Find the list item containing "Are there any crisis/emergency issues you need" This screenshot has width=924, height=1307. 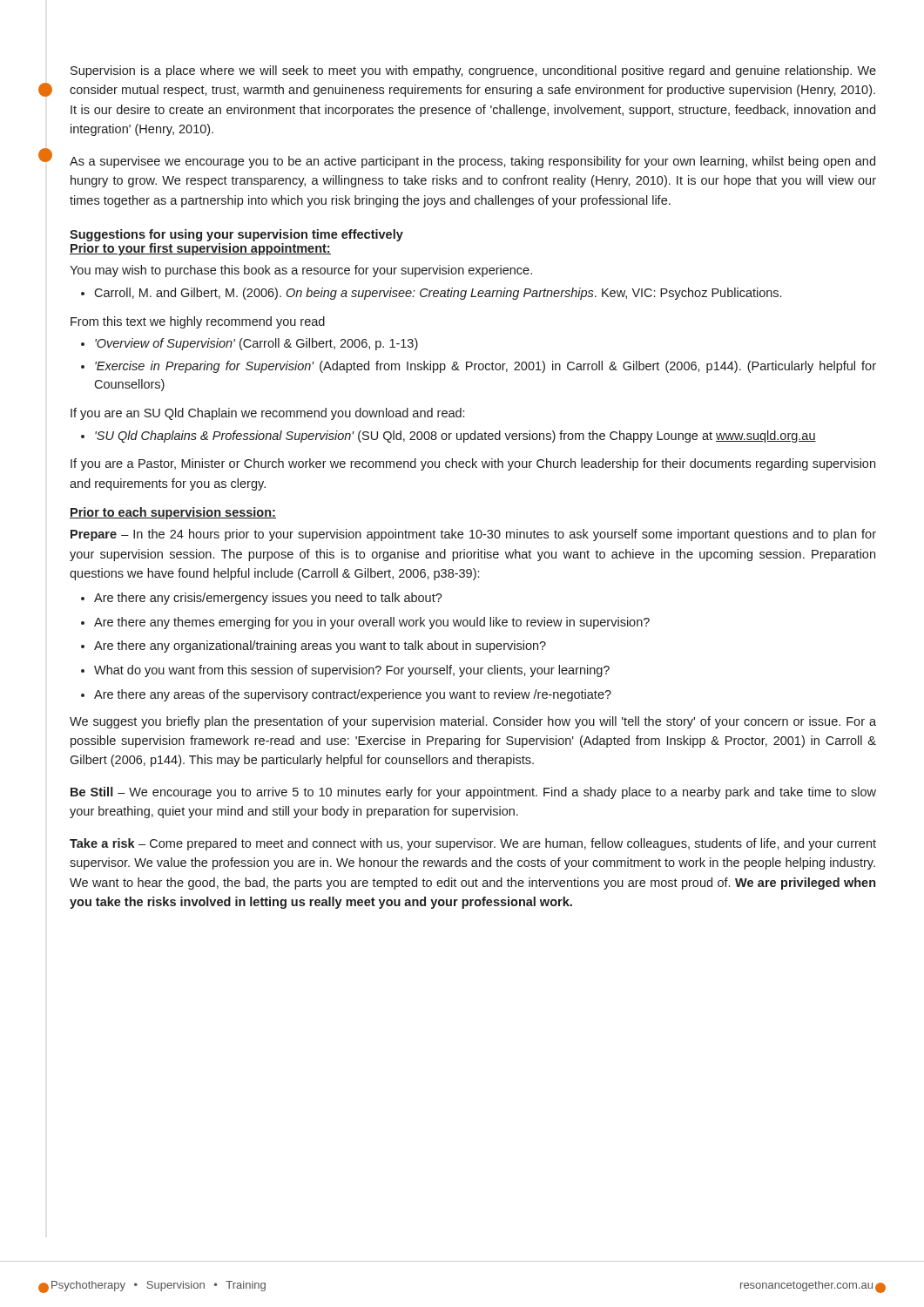[x=262, y=599]
